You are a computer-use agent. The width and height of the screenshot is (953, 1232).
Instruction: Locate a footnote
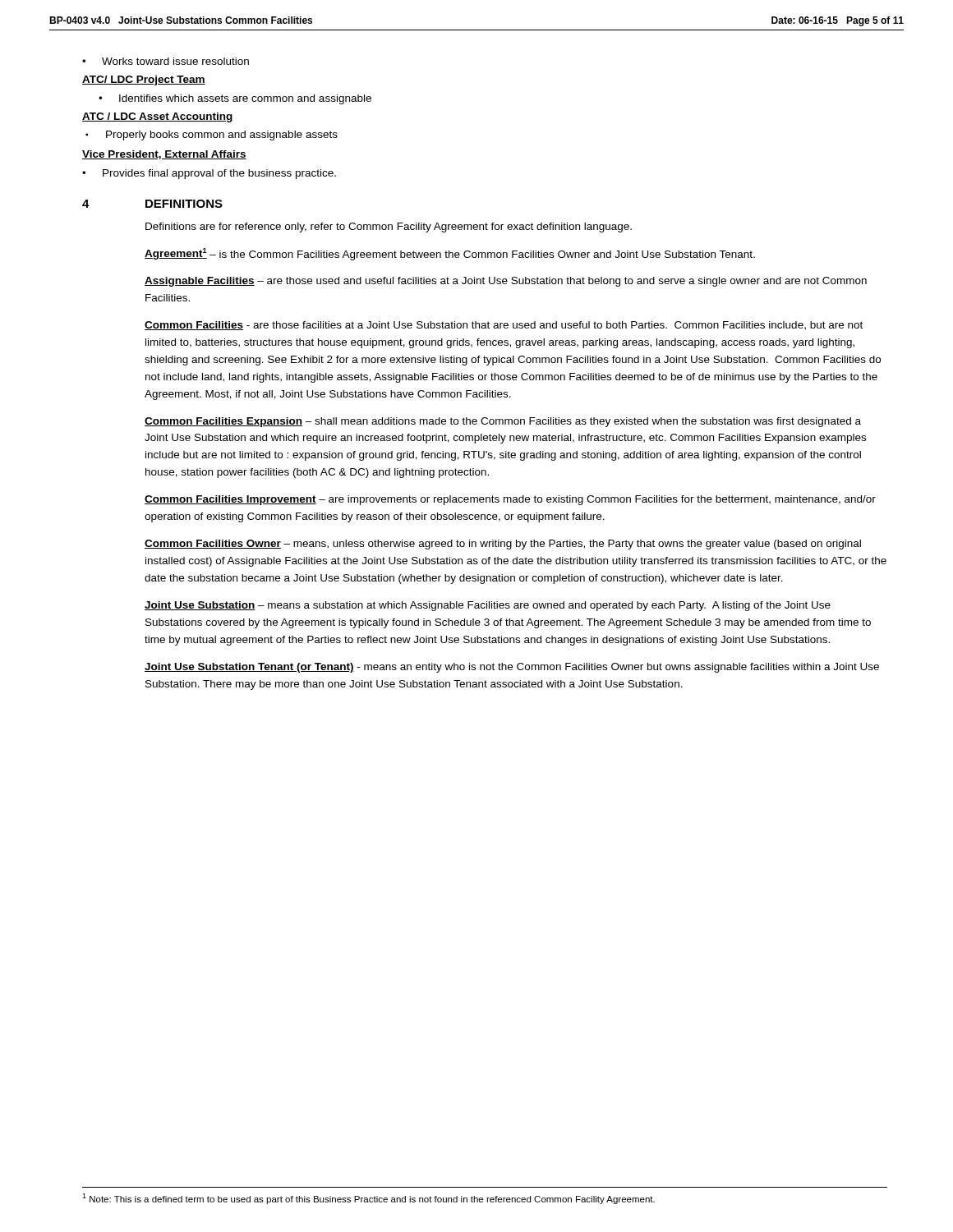point(369,1198)
